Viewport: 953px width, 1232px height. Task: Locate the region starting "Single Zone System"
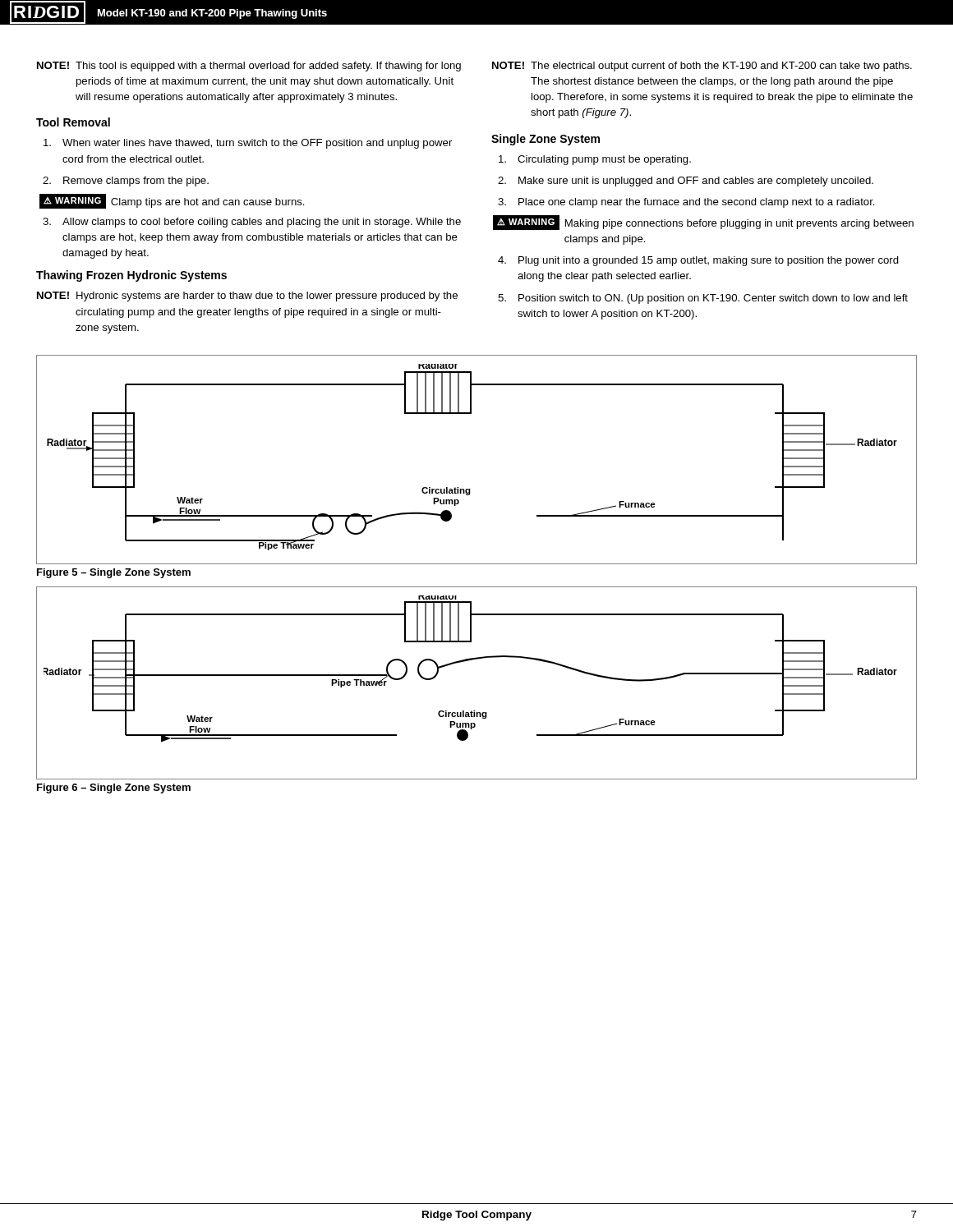tap(546, 138)
